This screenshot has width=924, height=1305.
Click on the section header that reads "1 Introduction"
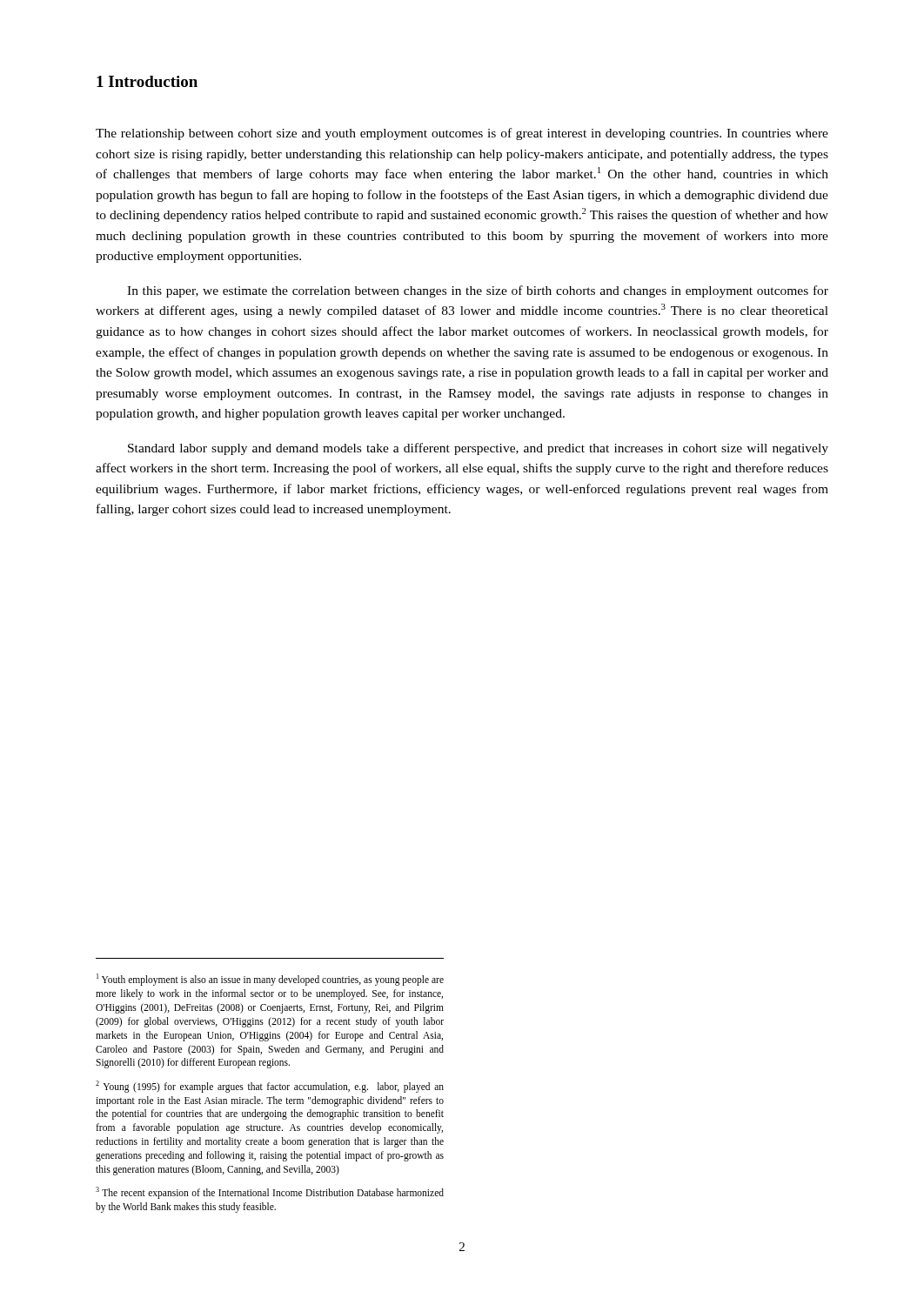pos(147,82)
